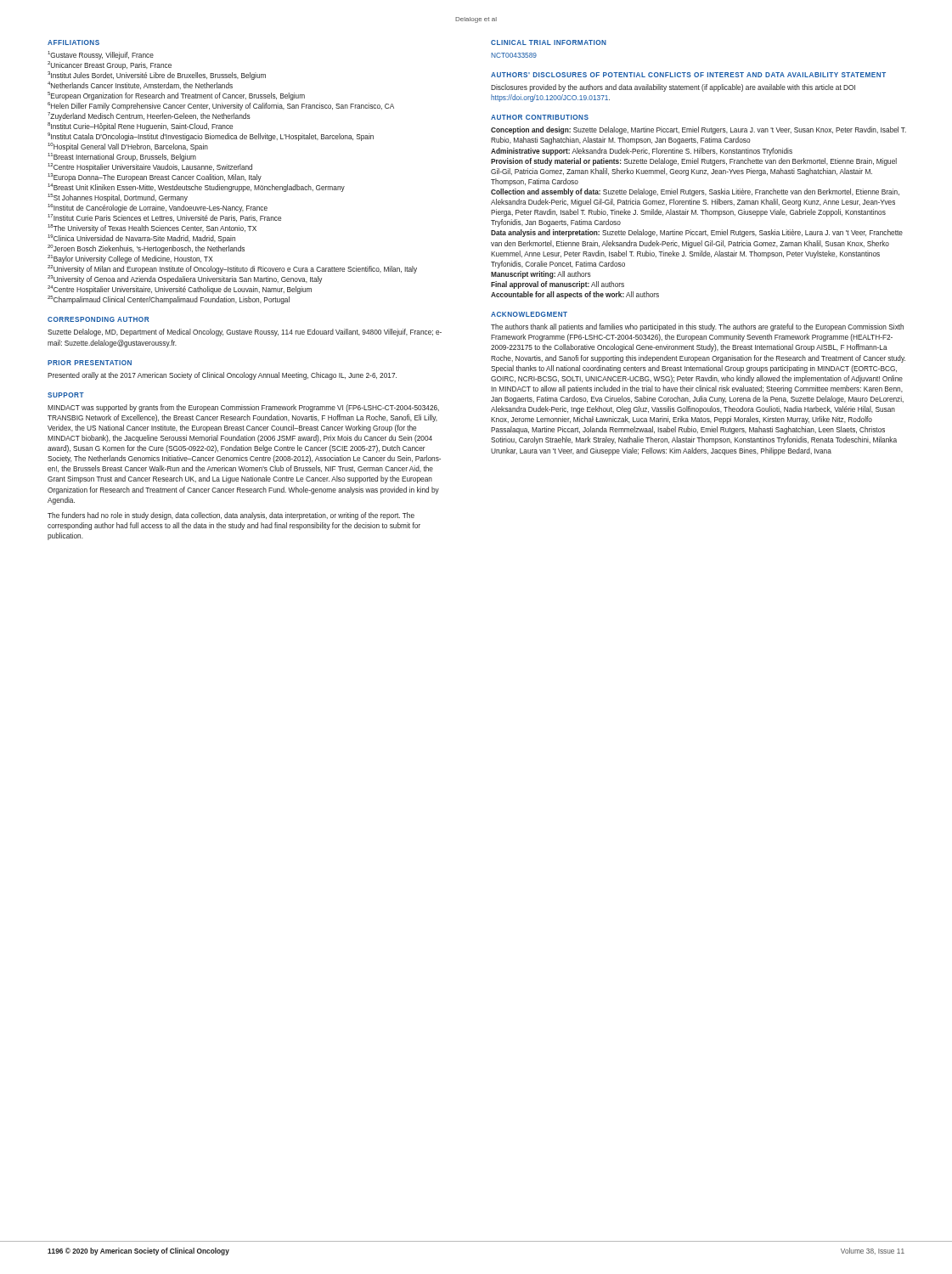Image resolution: width=952 pixels, height=1274 pixels.
Task: Click on the block starting "20Jeroen Bosch Ziekenhuis, 's-Hertogenbosch, the Netherlands"
Action: [146, 249]
